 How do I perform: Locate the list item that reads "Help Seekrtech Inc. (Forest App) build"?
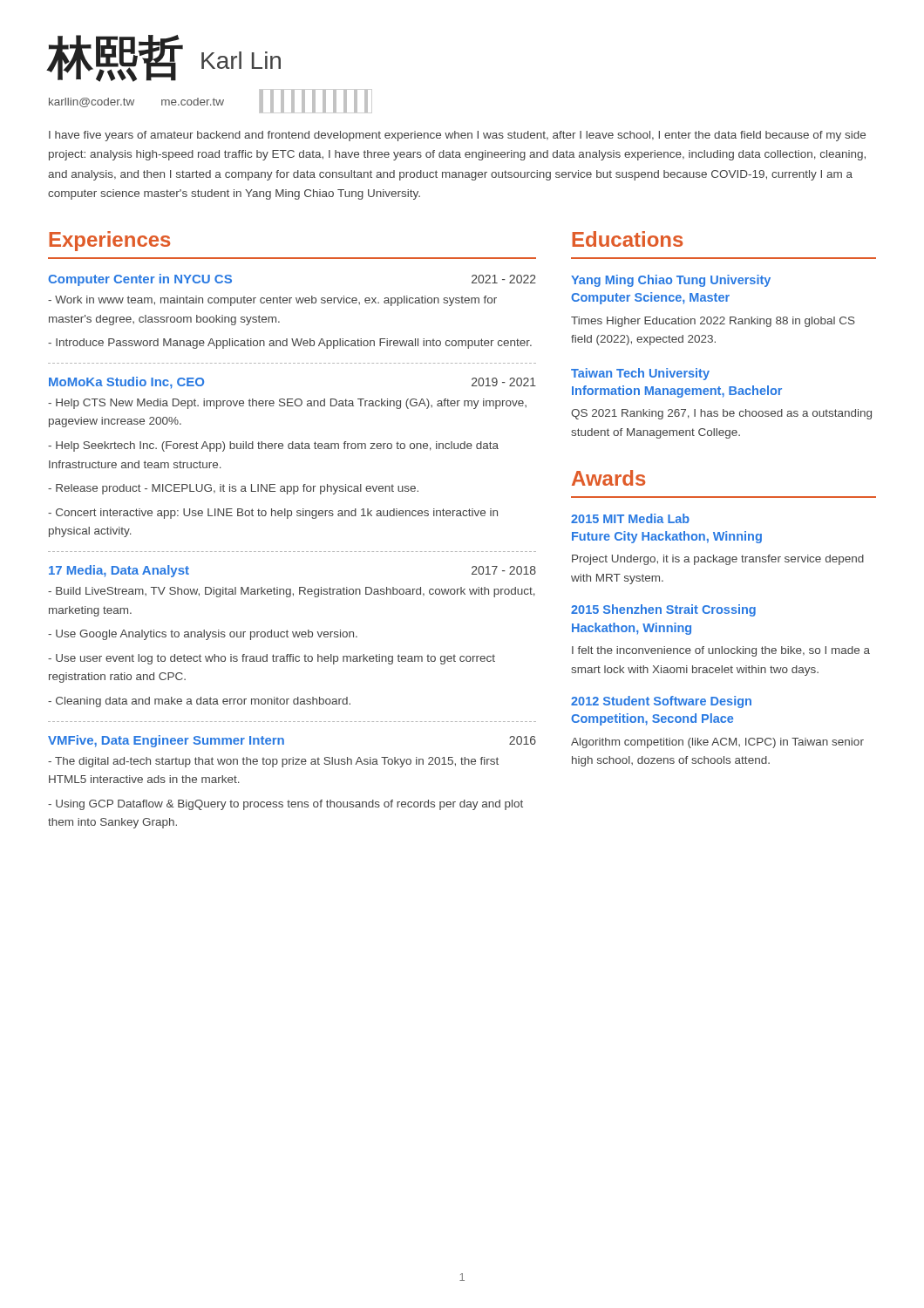[273, 455]
